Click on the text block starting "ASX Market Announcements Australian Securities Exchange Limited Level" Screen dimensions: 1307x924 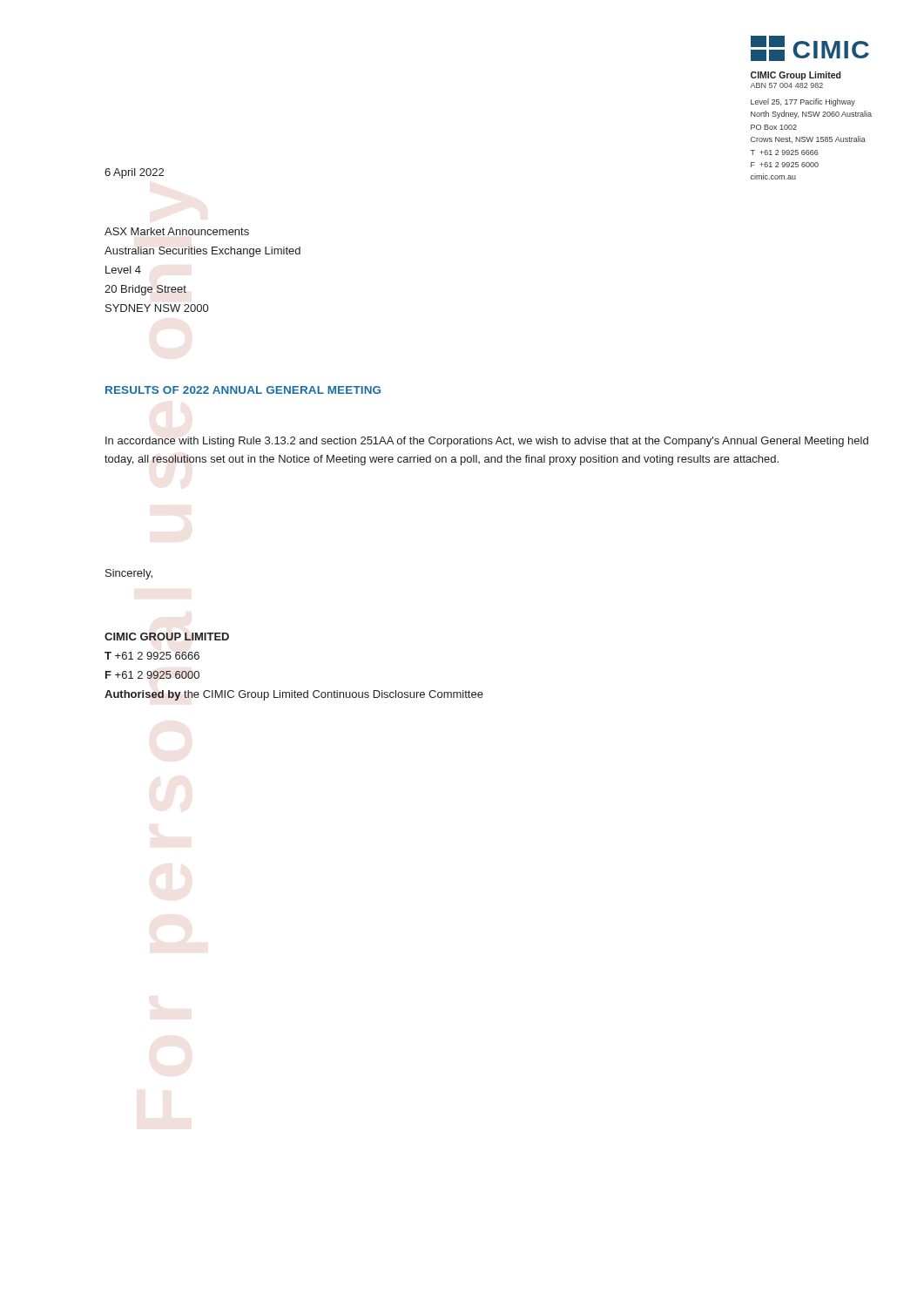coord(177,231)
